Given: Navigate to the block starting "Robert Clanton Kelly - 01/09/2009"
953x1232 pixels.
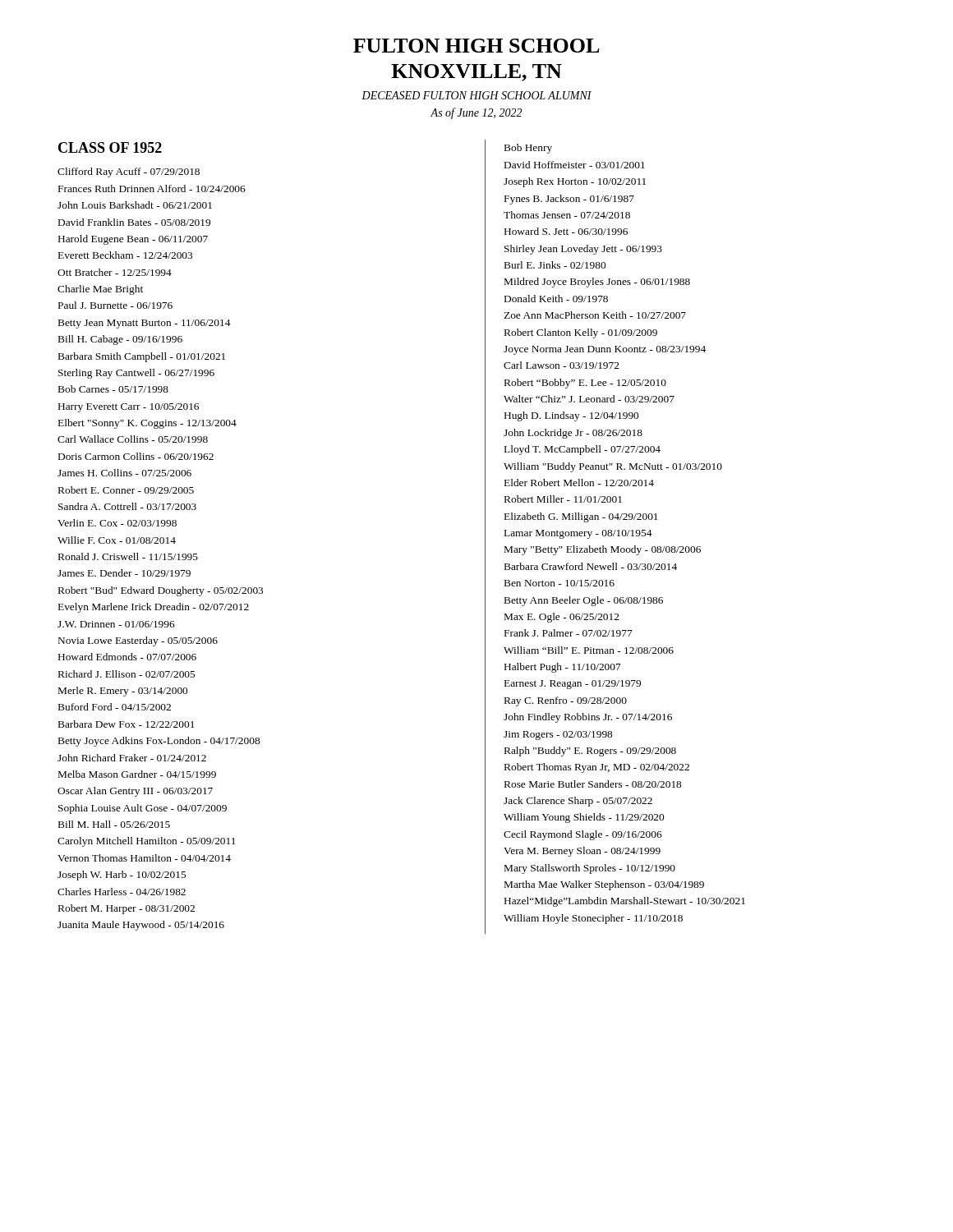Looking at the screenshot, I should (581, 332).
